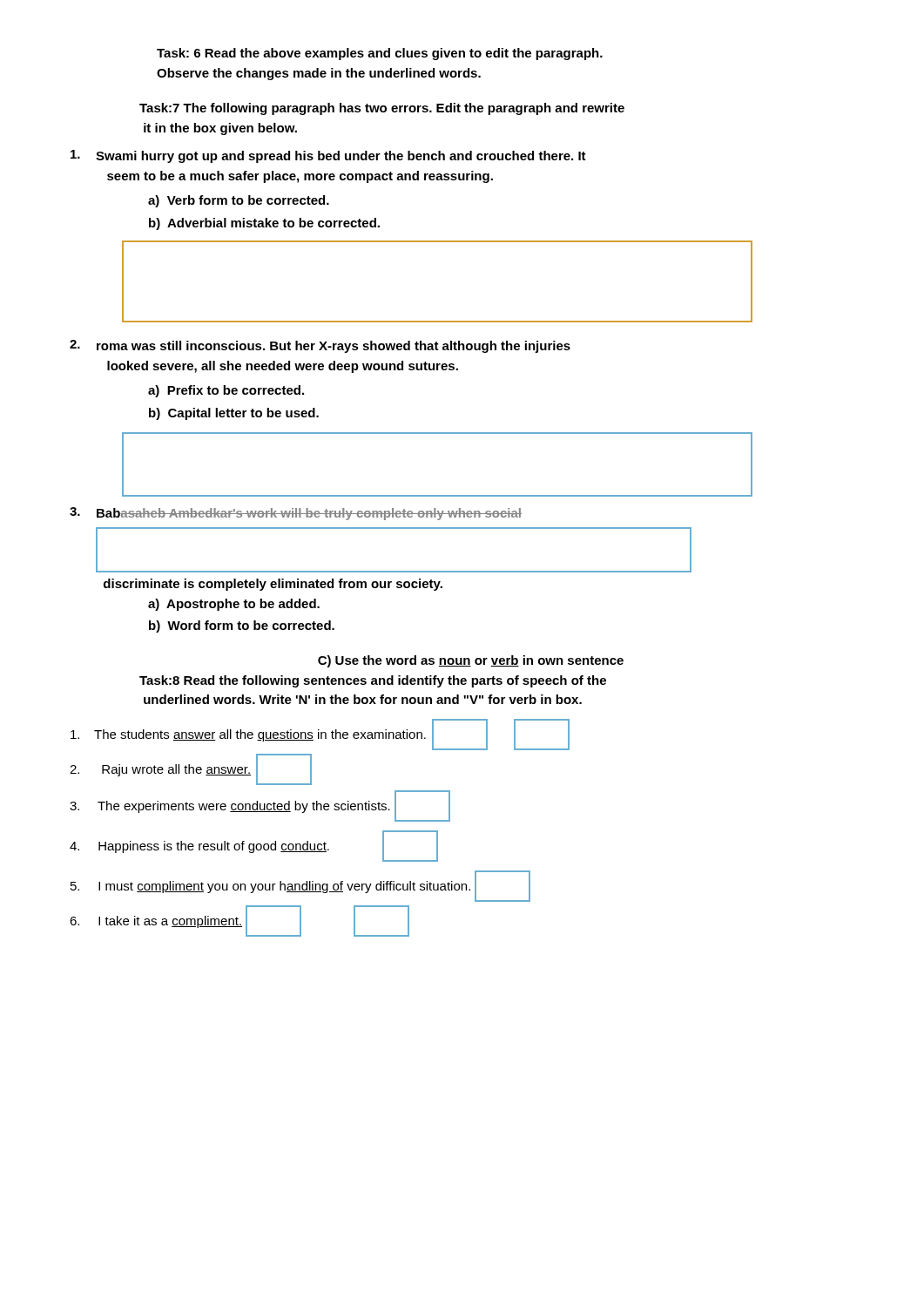Point to the block beginning "5. I must compliment"
This screenshot has height=1307, width=924.
[x=300, y=886]
